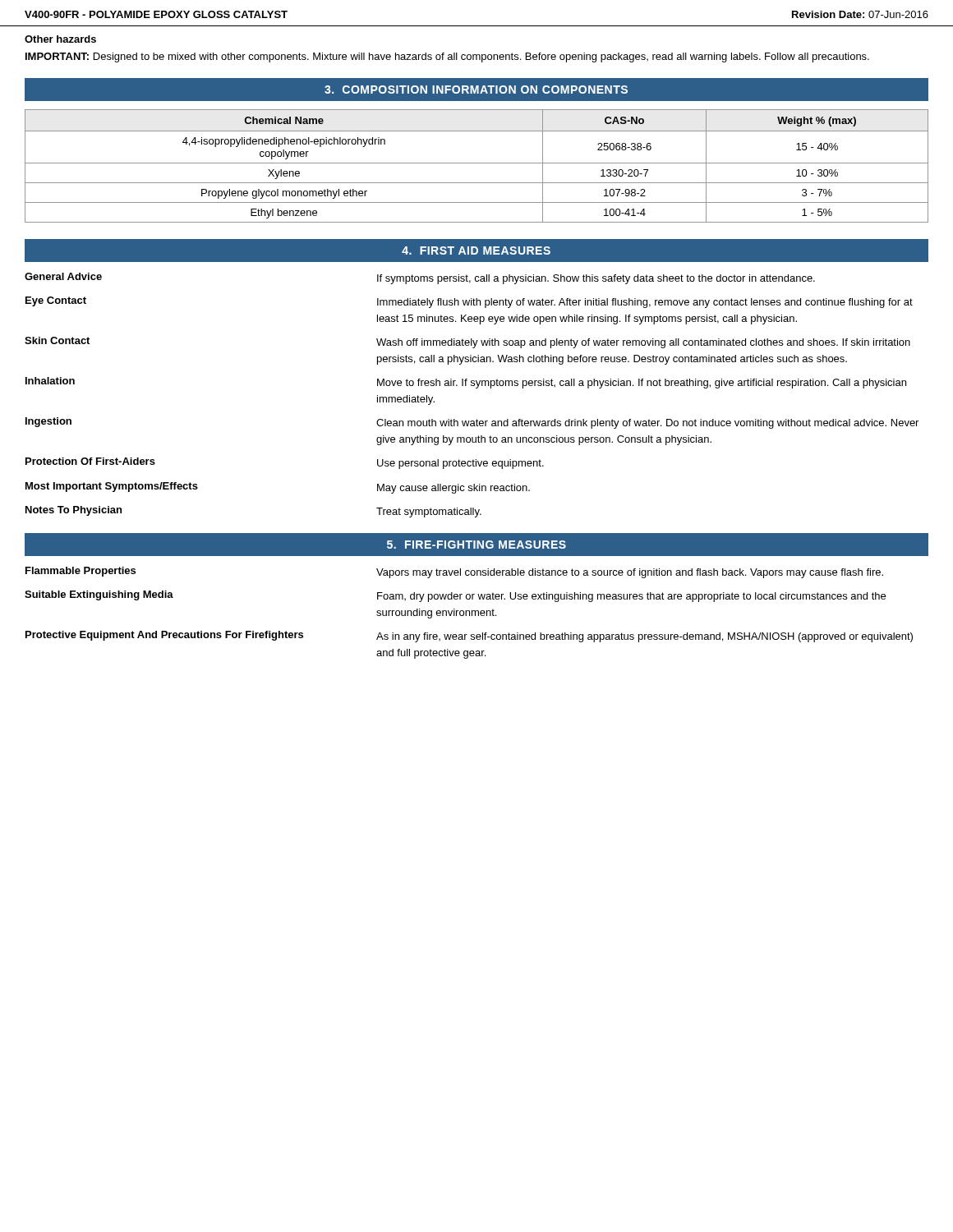
Task: Navigate to the block starting "3. COMPOSITION INFORMATION ON COMPONENTS"
Action: click(476, 89)
